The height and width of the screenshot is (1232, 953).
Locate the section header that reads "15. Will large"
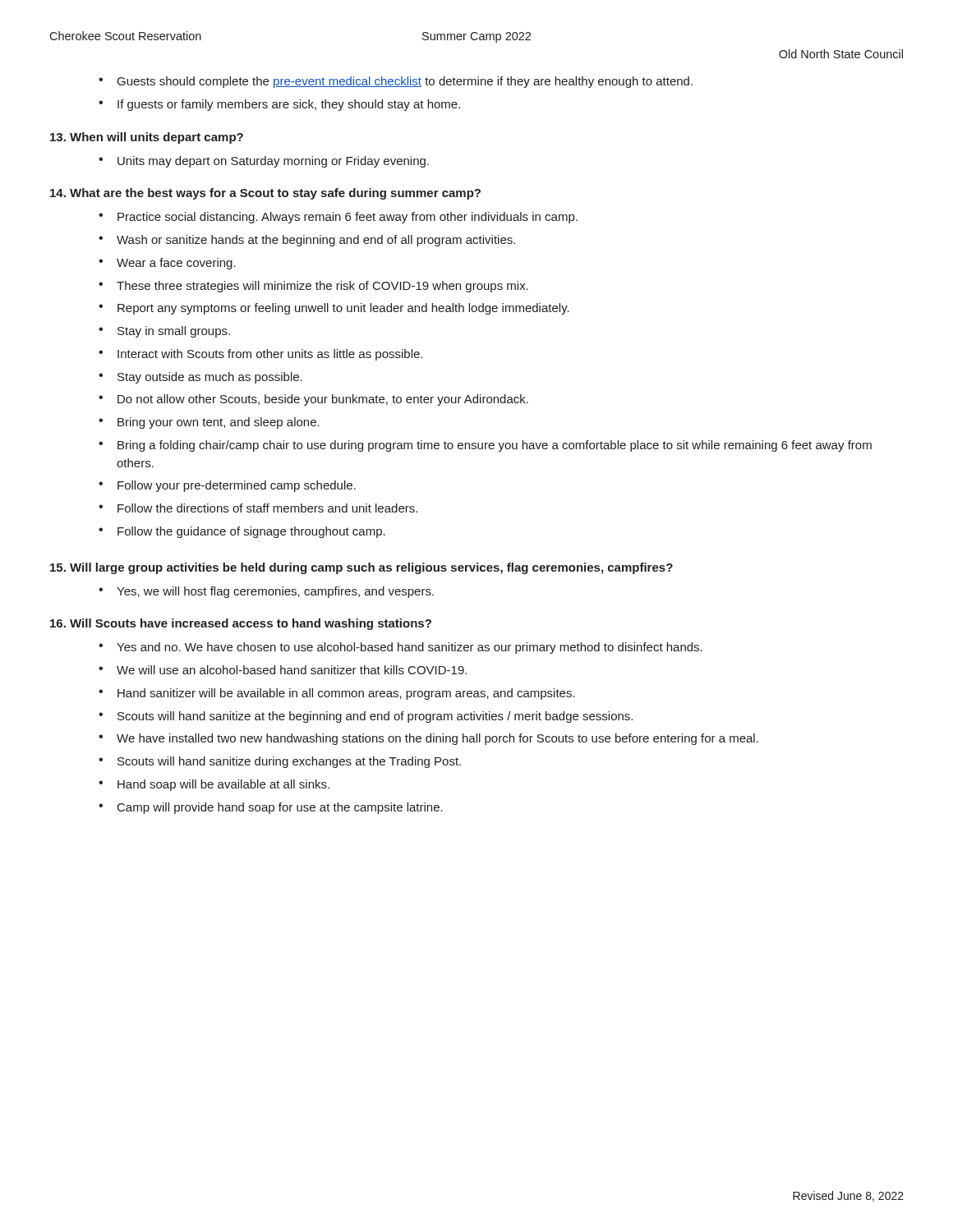pos(361,567)
